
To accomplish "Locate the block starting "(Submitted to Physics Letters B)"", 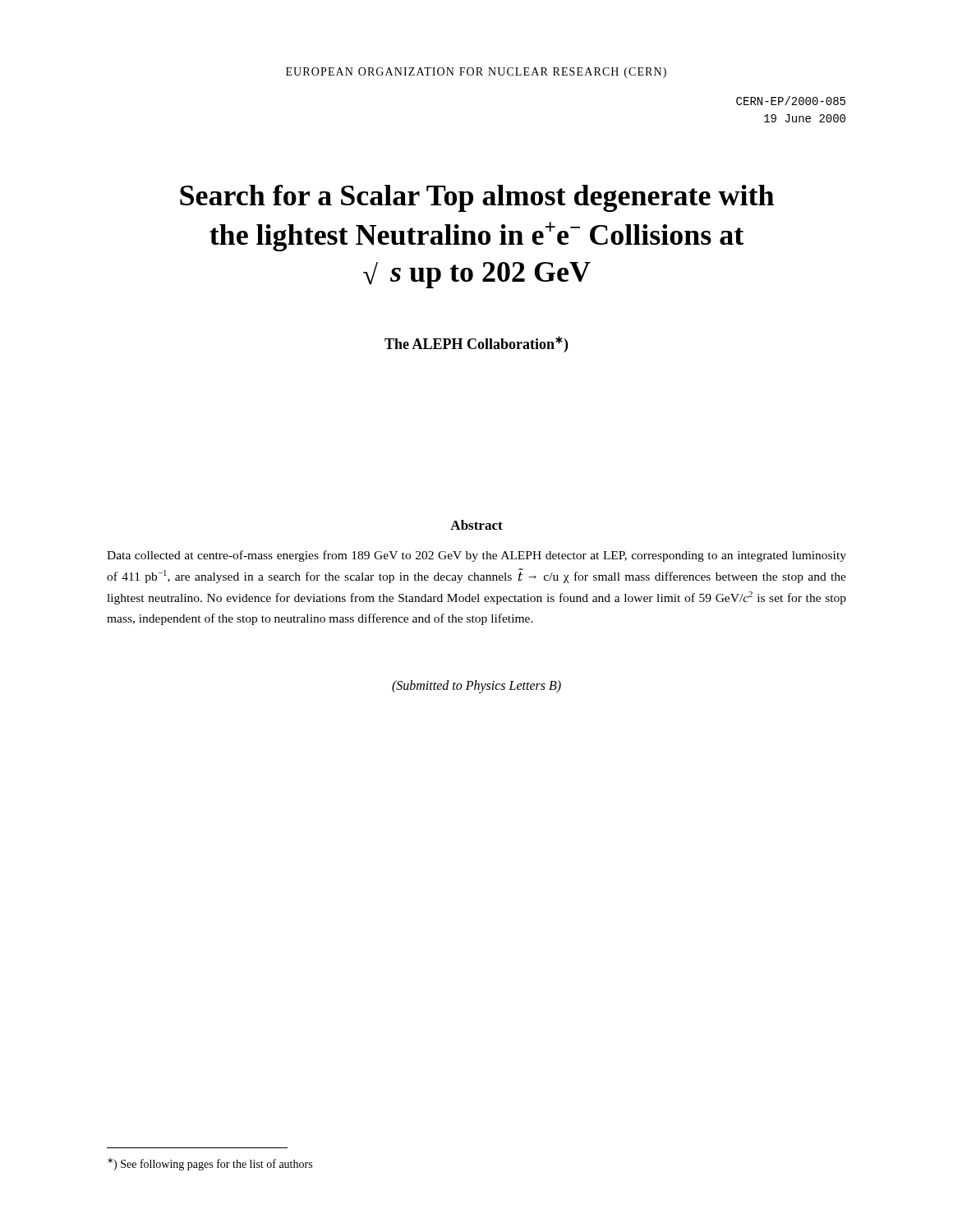I will tap(476, 685).
